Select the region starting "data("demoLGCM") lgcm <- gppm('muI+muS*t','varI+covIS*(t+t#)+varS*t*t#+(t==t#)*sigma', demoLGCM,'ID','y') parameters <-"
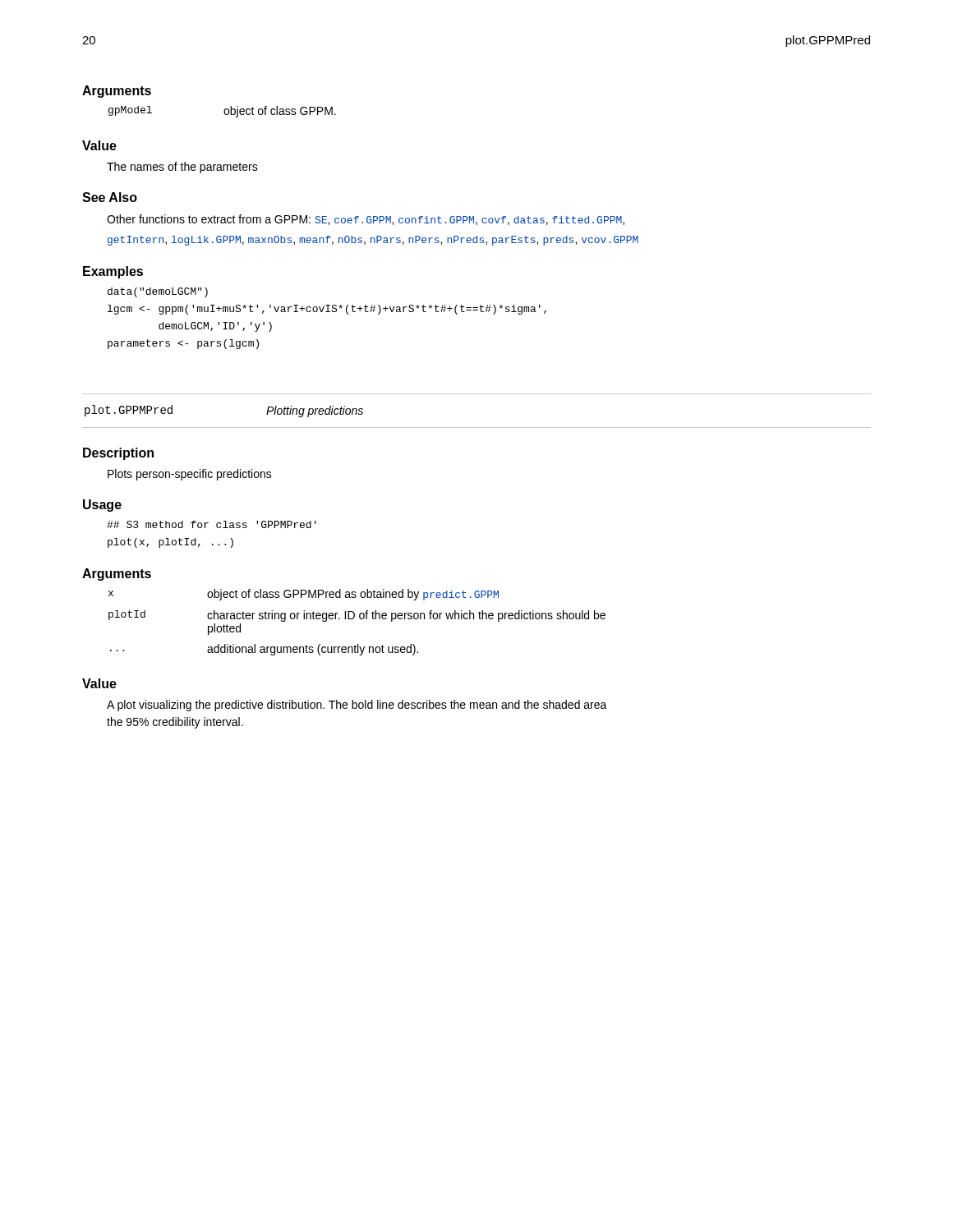 point(328,318)
